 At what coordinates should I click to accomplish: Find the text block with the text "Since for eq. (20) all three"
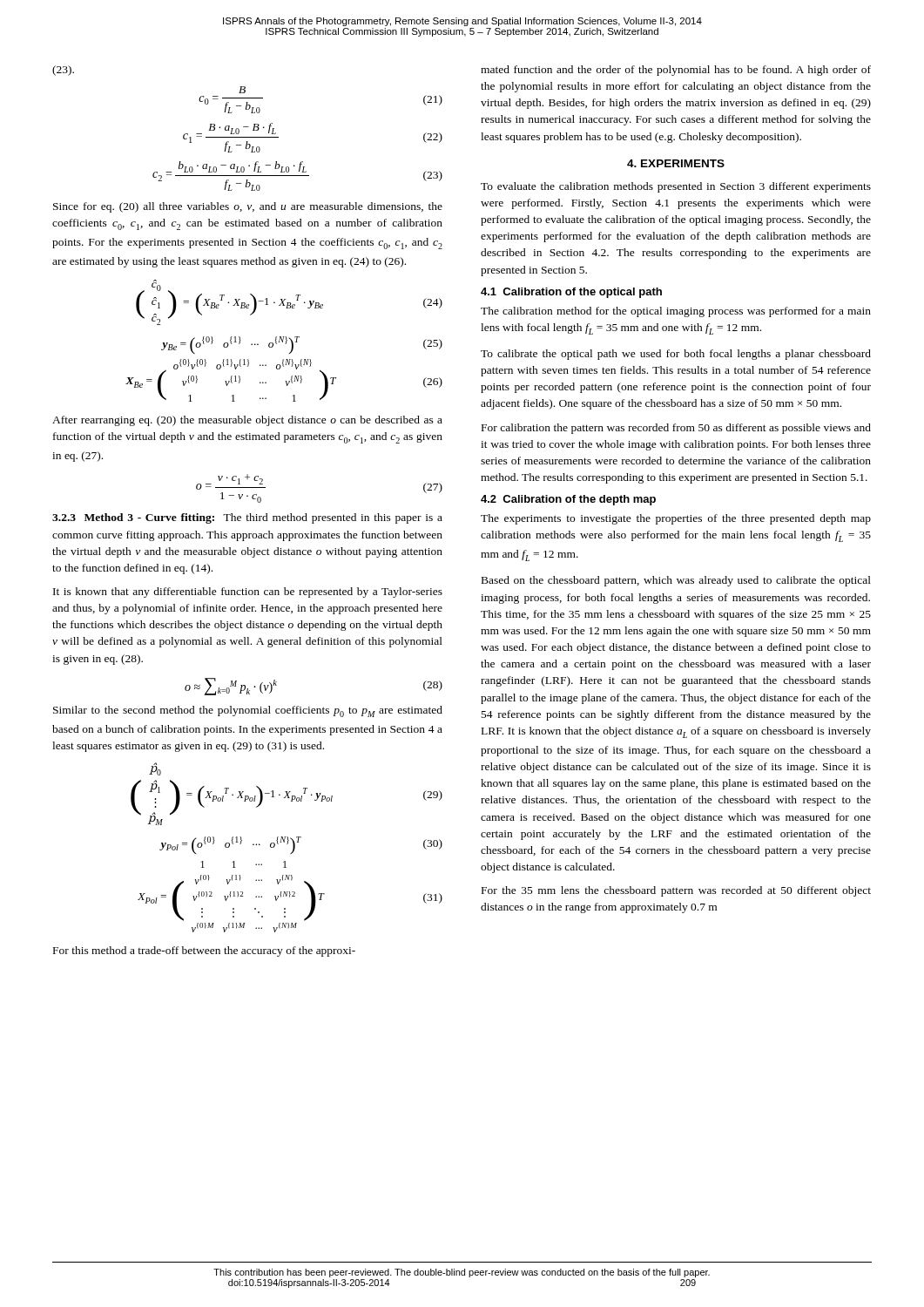pos(247,233)
